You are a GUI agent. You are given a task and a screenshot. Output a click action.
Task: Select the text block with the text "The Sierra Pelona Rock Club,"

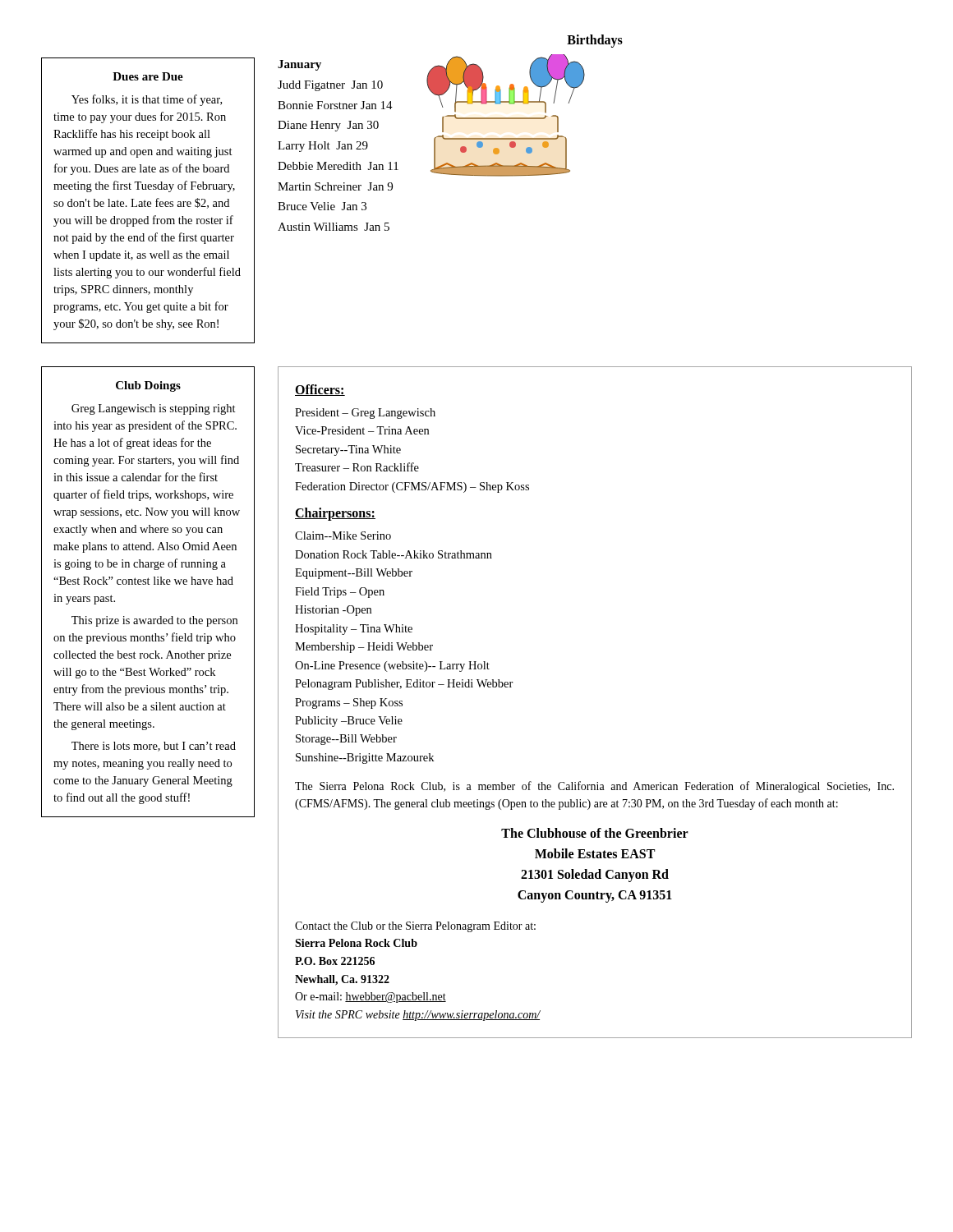[595, 795]
